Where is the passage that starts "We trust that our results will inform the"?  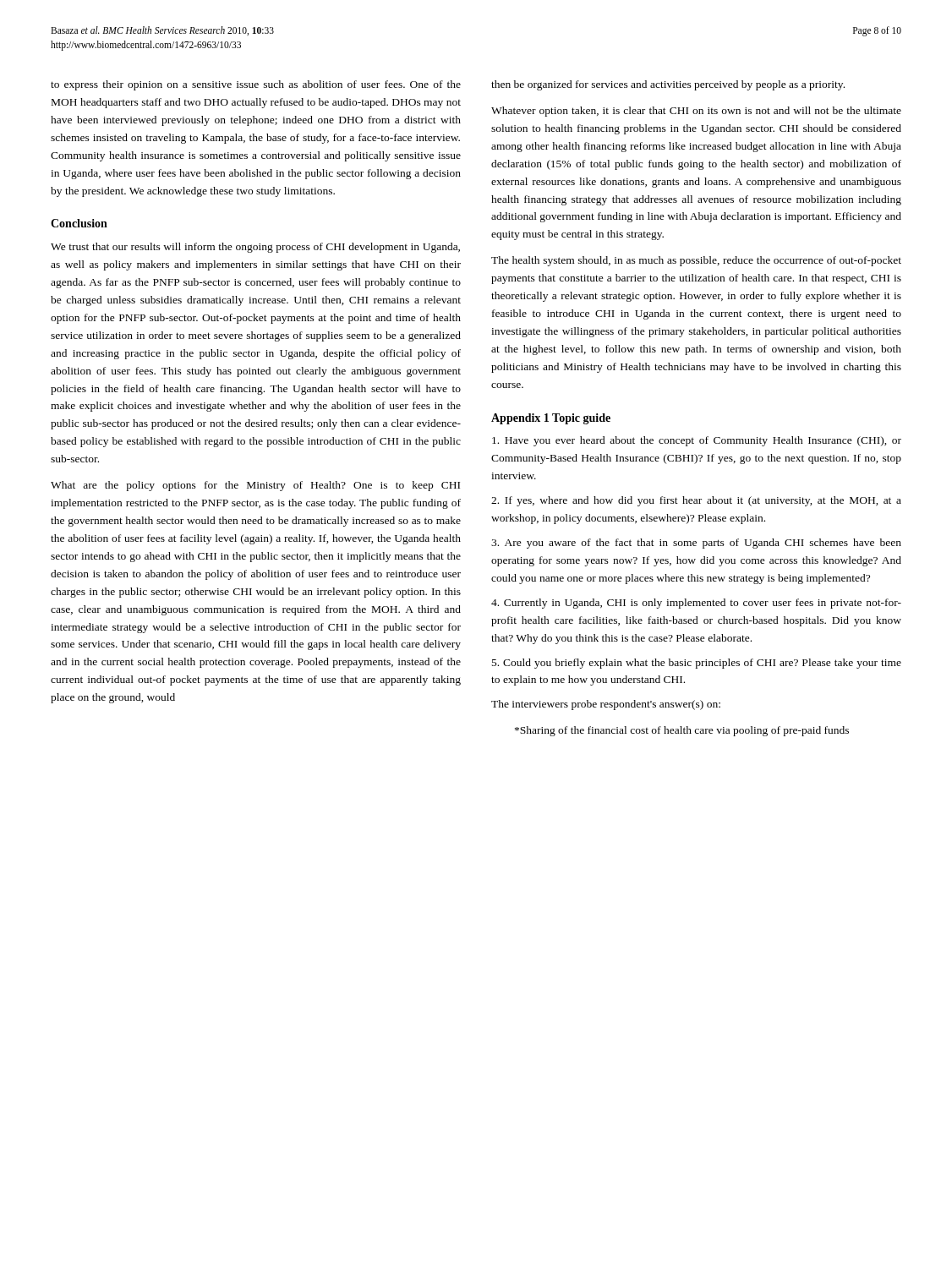(256, 473)
